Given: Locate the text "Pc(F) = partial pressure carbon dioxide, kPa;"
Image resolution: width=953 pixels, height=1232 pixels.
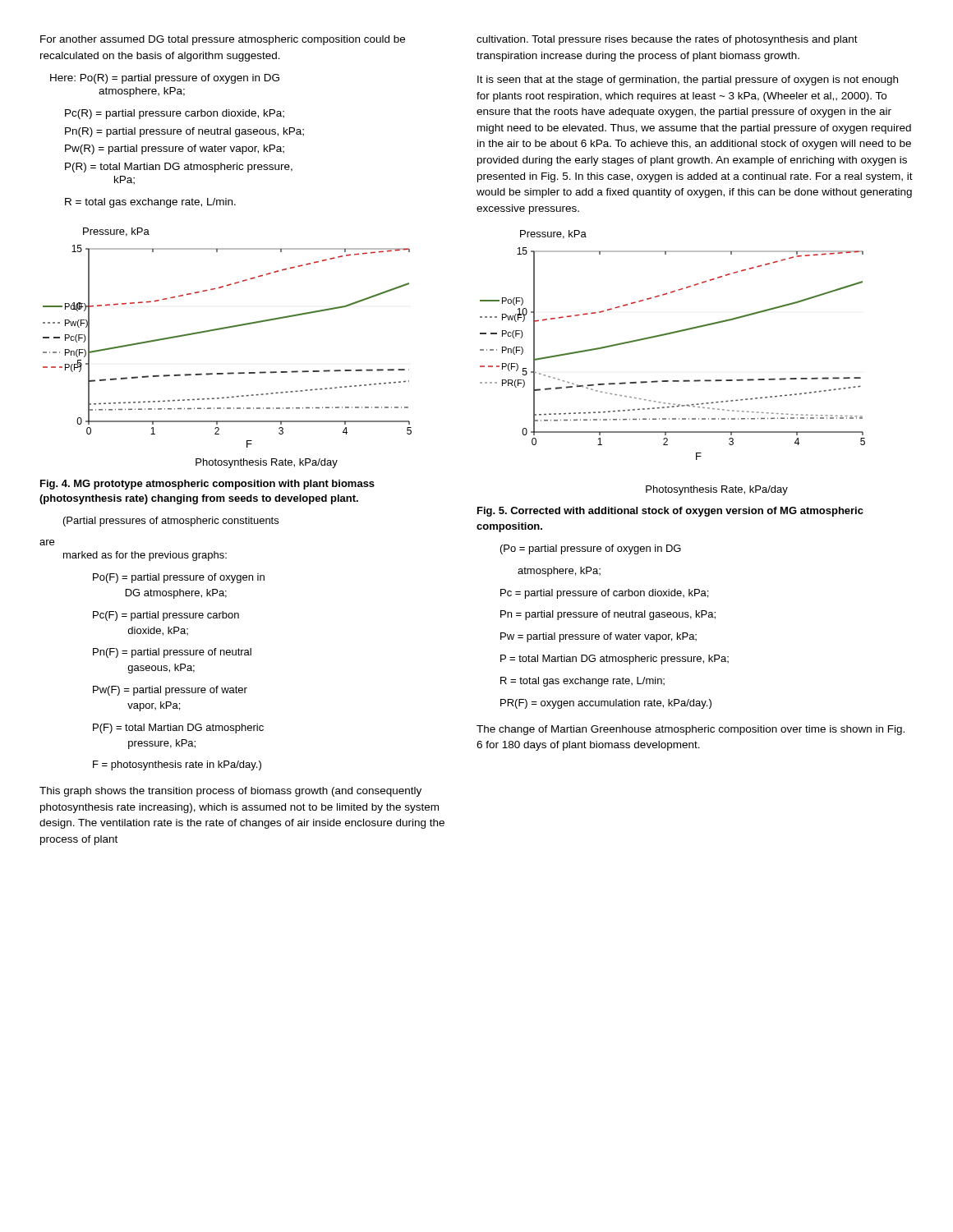Looking at the screenshot, I should click(x=166, y=616).
